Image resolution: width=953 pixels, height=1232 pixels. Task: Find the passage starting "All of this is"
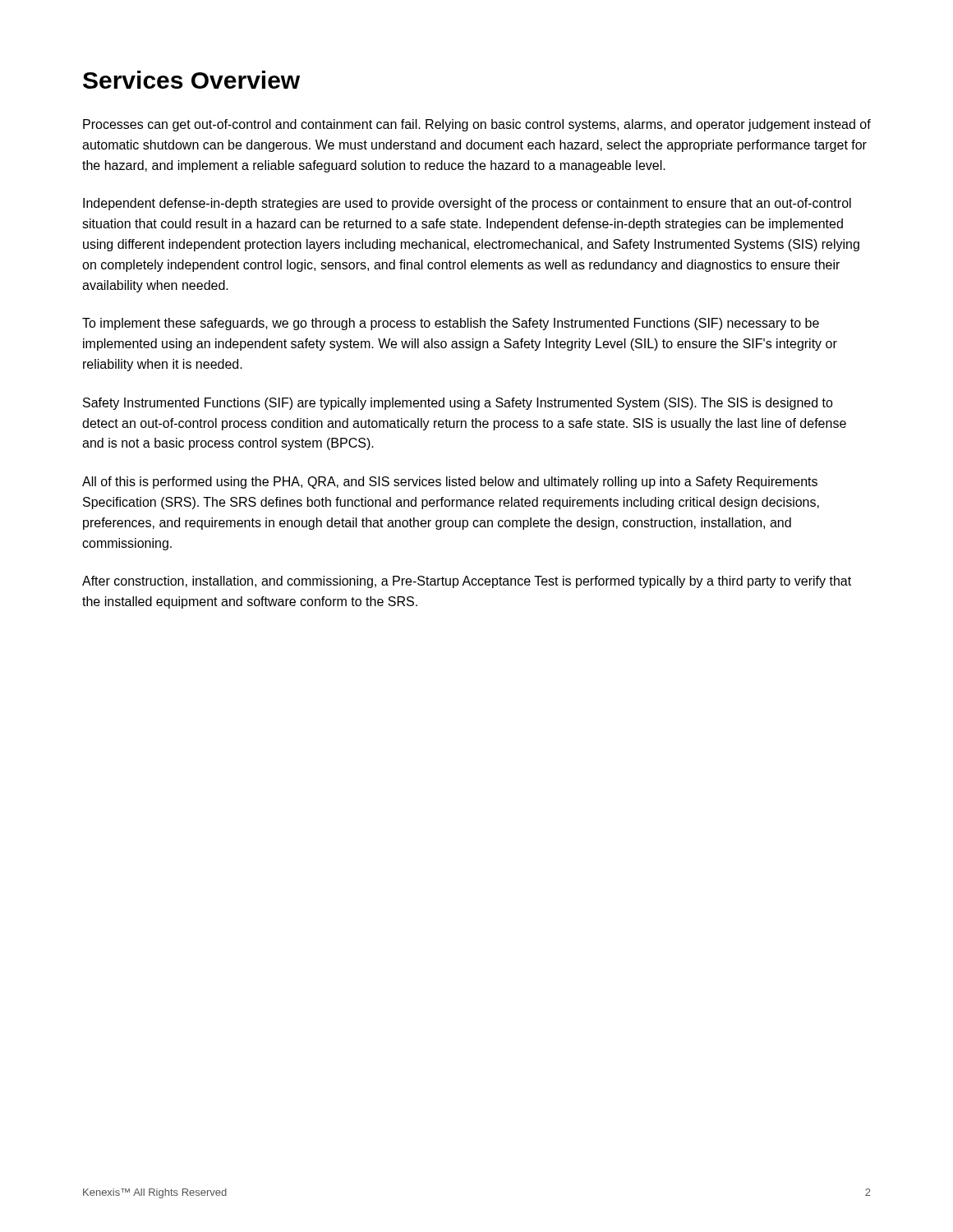(476, 513)
